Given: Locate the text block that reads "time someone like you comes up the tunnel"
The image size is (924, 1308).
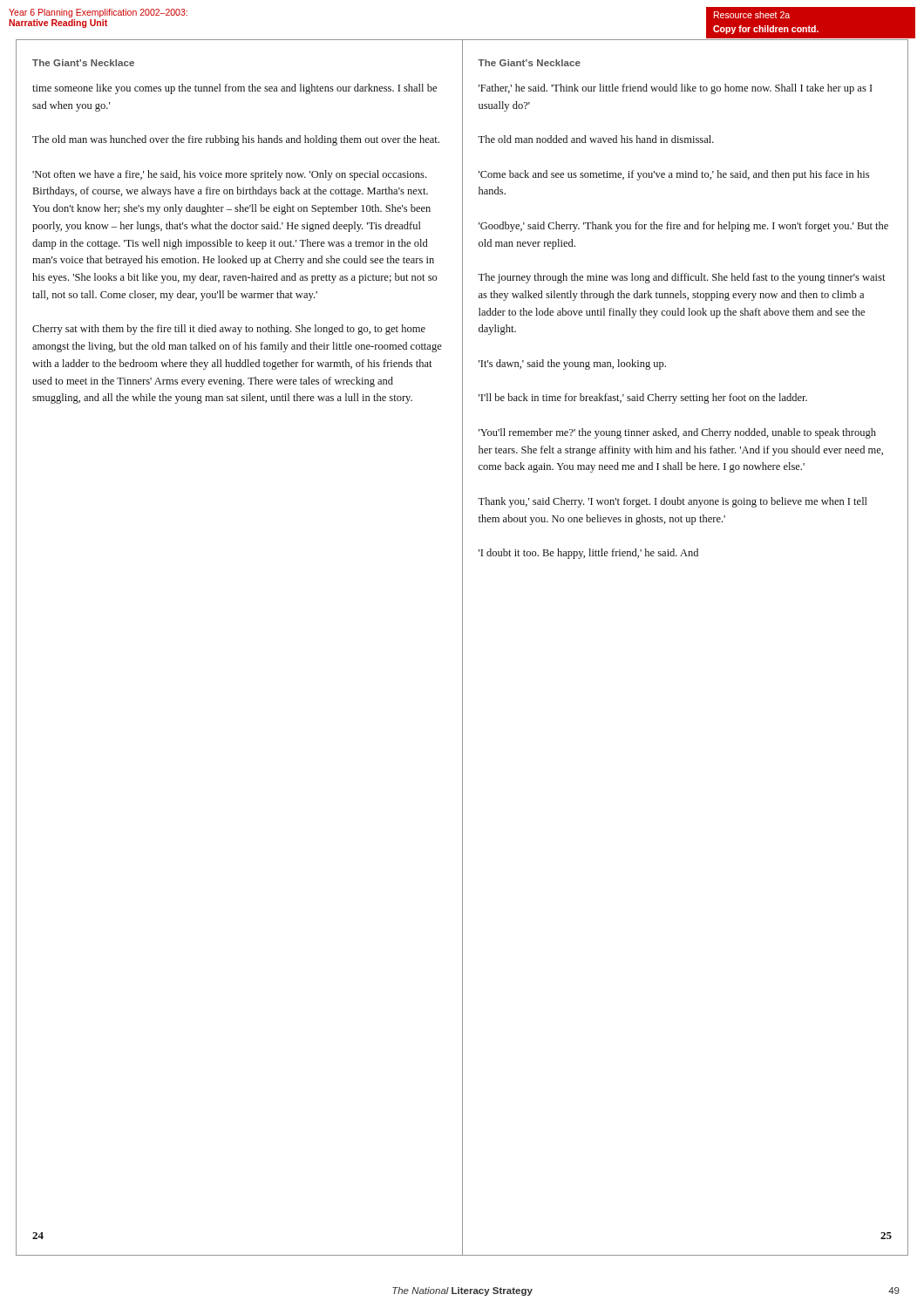Looking at the screenshot, I should pos(237,243).
